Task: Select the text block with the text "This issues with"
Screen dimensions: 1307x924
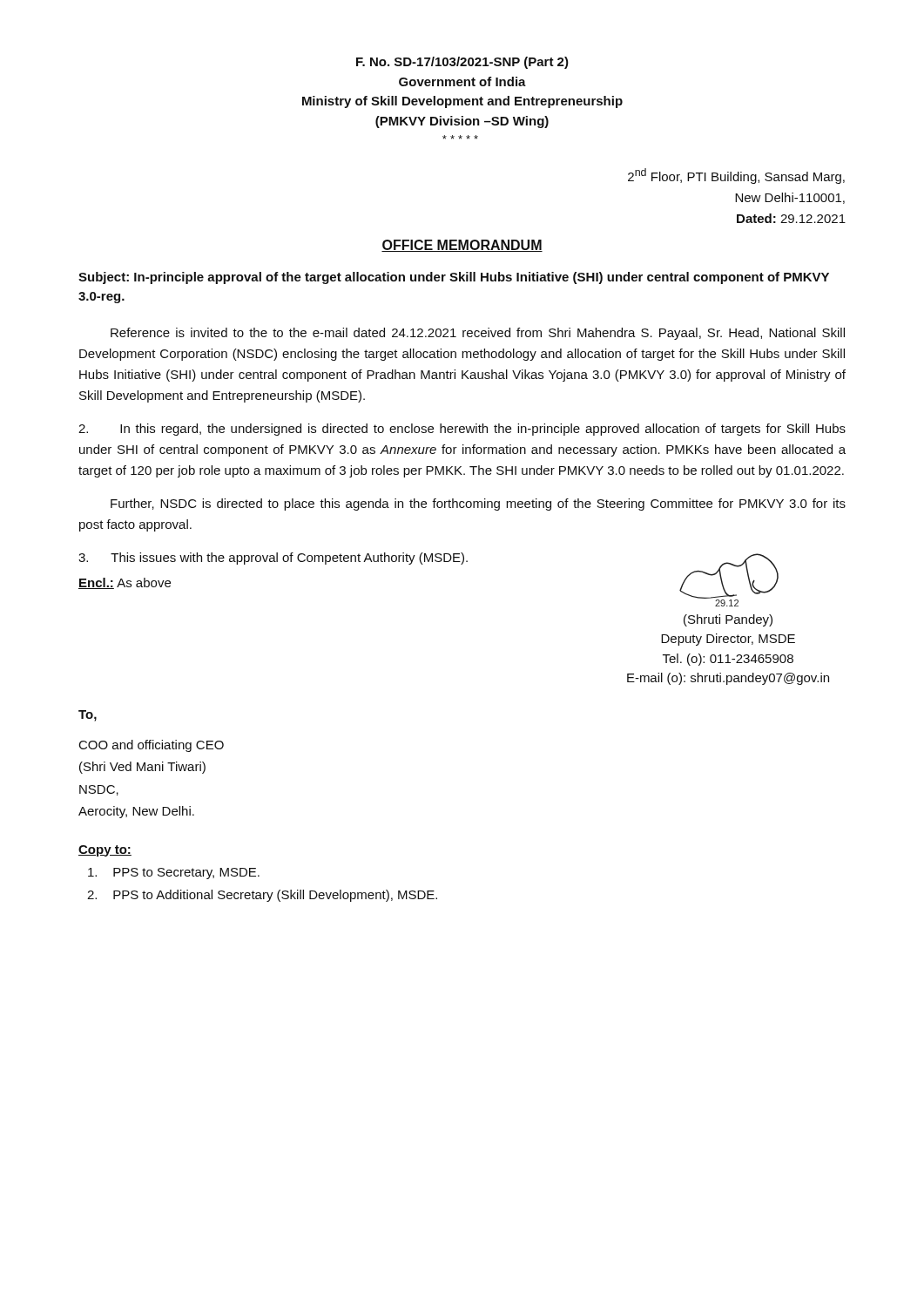Action: click(x=274, y=557)
